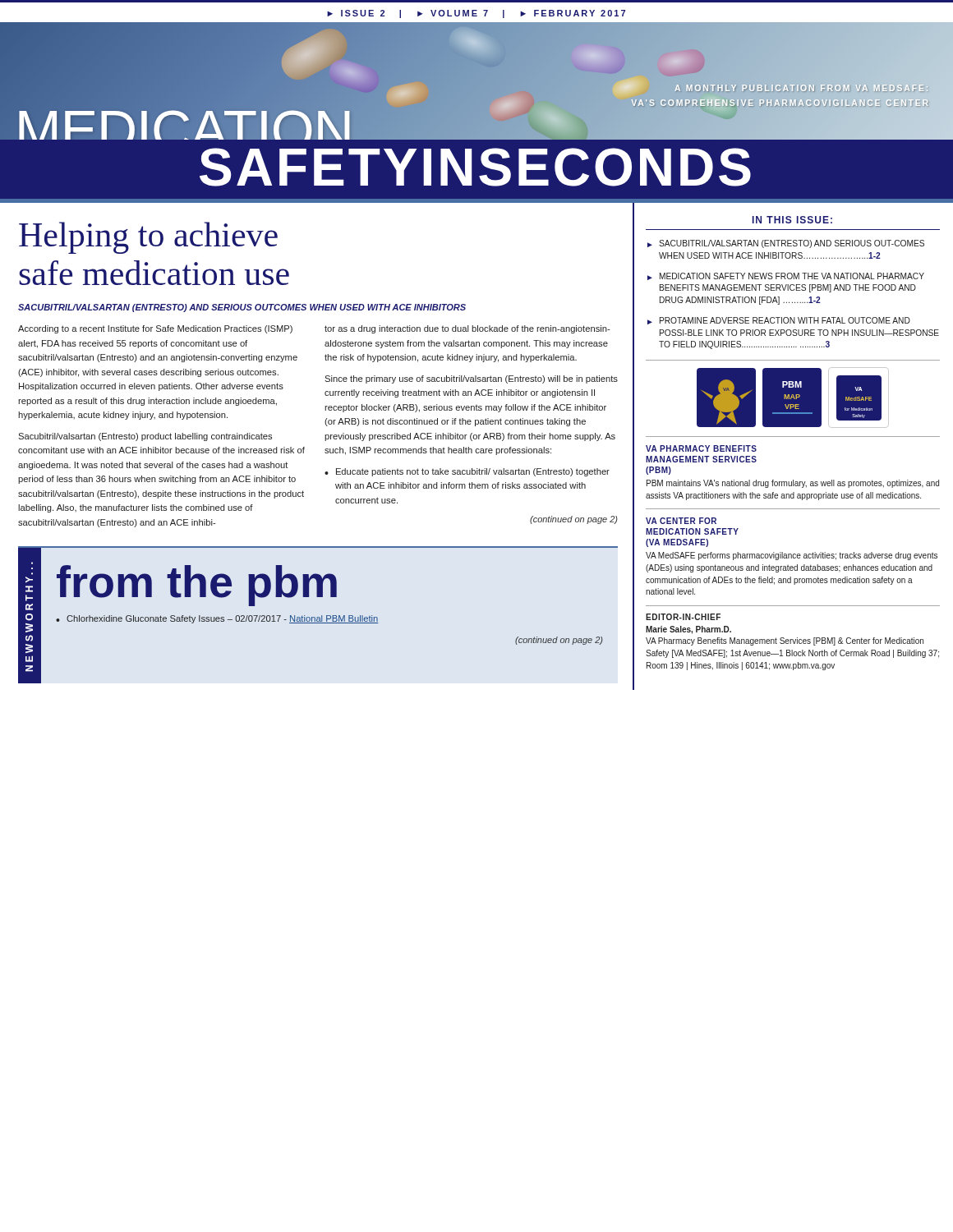Click the passage that begins "PBM maintains VA's national drug formulary,"
Image resolution: width=953 pixels, height=1232 pixels.
pos(793,490)
